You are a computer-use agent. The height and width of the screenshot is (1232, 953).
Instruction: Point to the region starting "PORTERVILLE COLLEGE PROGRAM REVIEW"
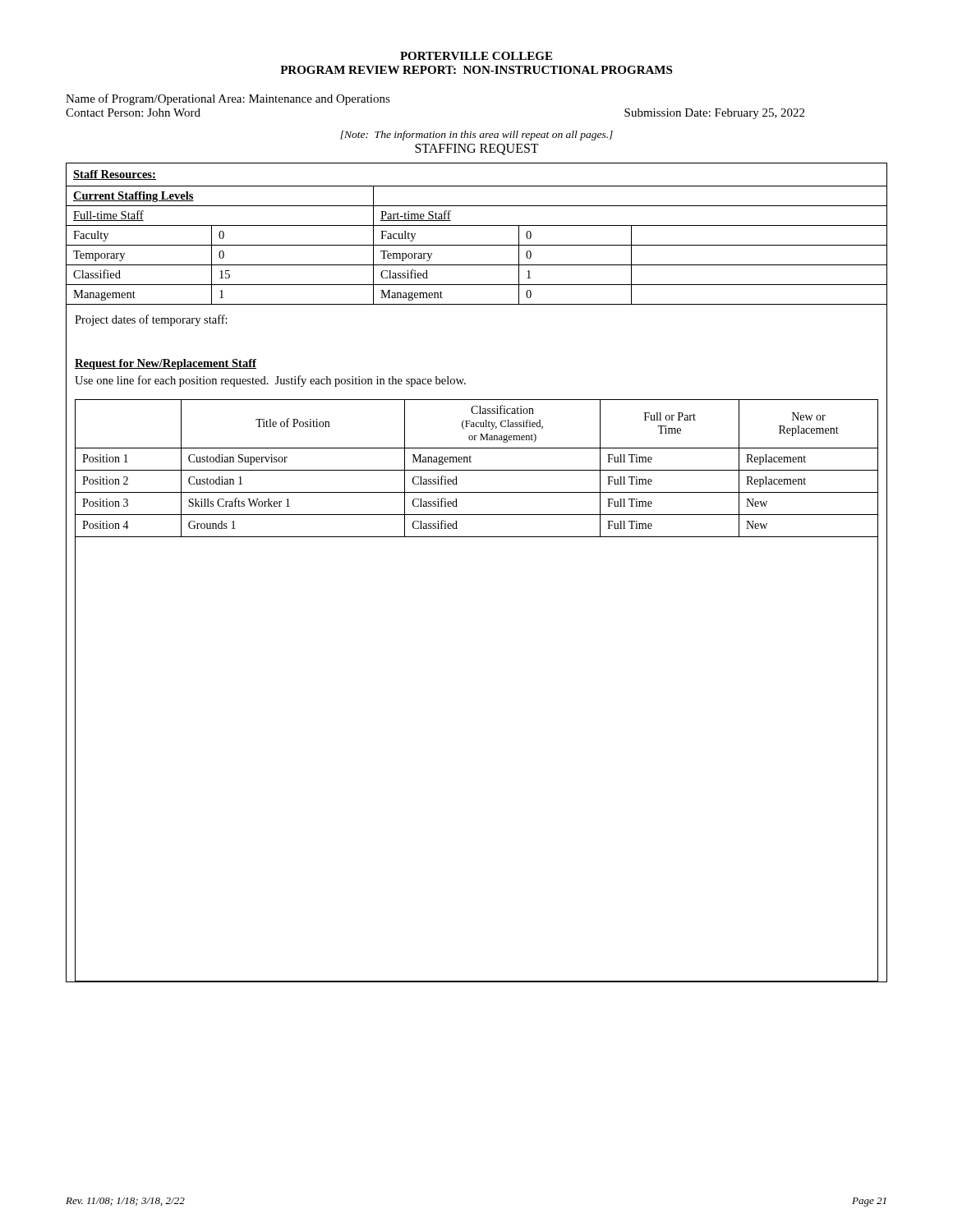(x=476, y=63)
